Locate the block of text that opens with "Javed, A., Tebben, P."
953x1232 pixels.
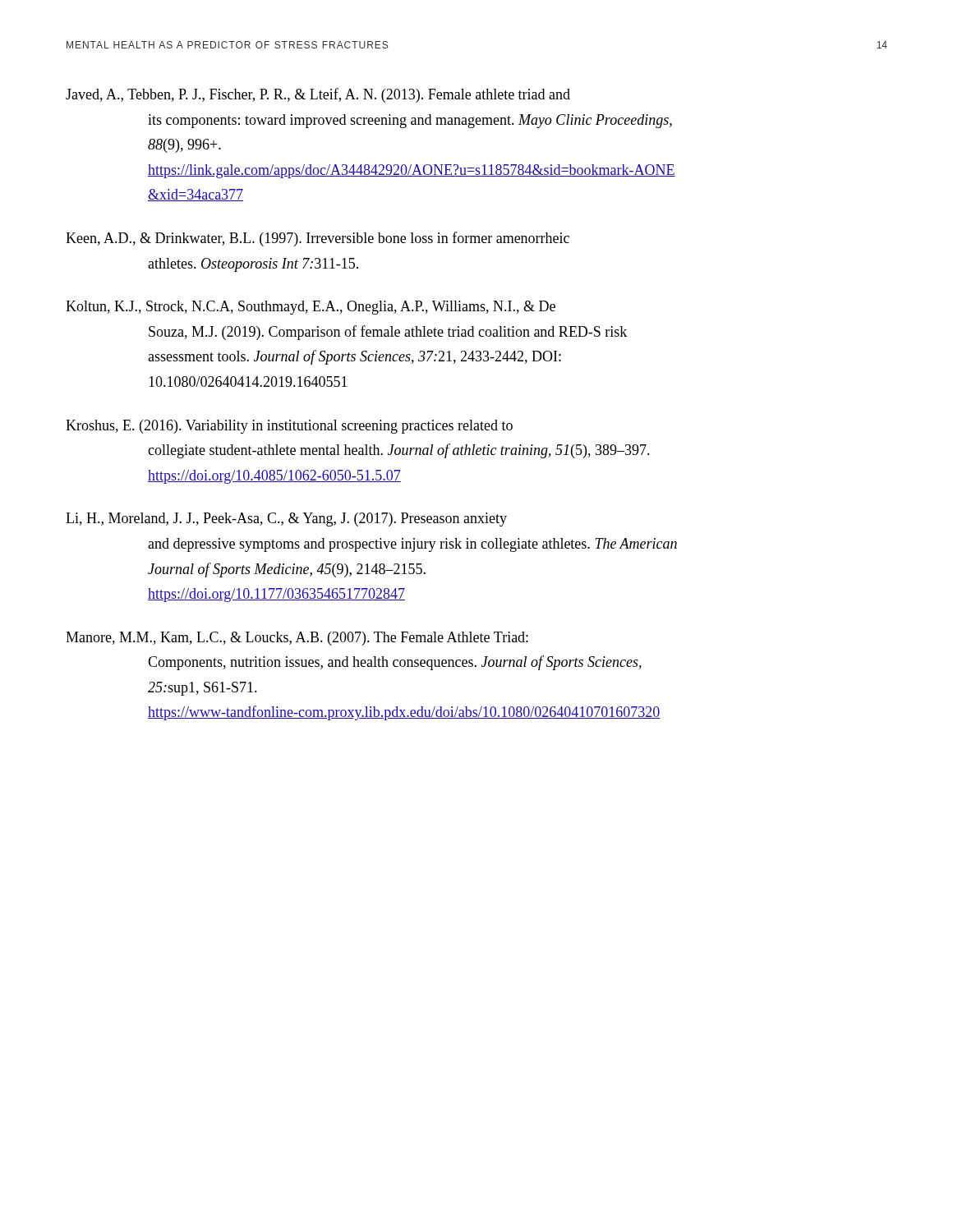[x=318, y=95]
